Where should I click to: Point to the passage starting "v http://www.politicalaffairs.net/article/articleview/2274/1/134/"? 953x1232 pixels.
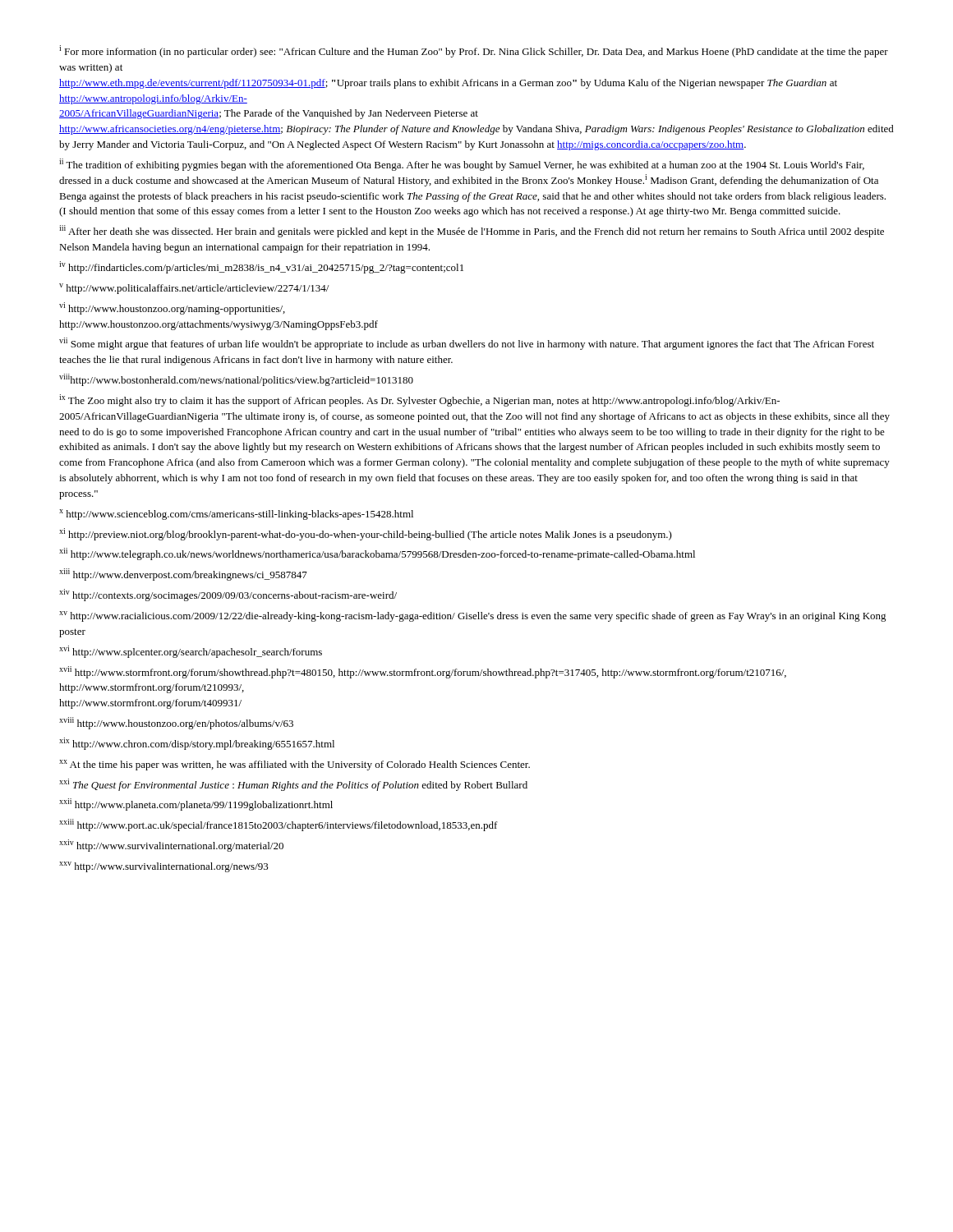coord(194,289)
